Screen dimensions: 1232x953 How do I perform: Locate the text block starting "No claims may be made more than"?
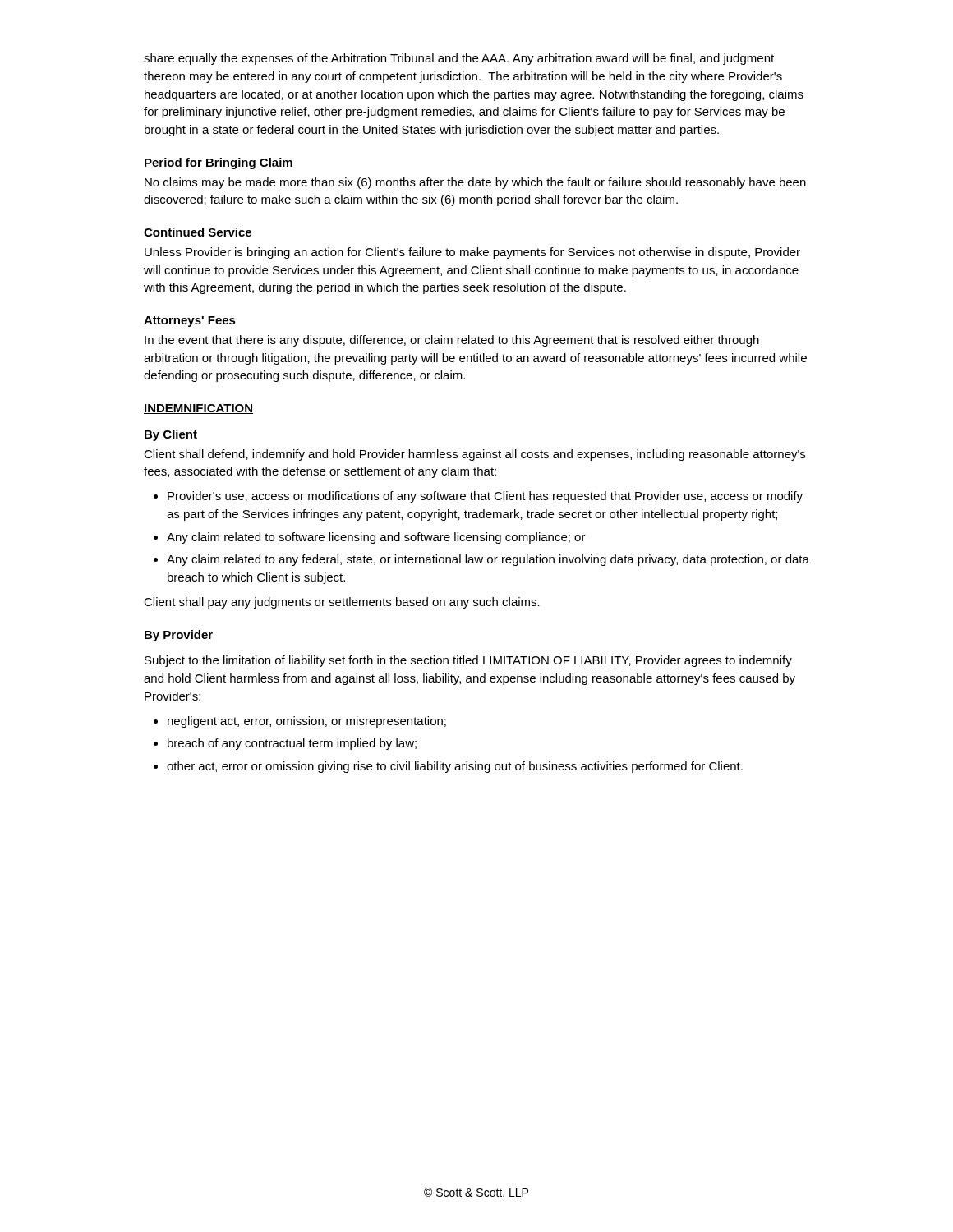point(475,190)
